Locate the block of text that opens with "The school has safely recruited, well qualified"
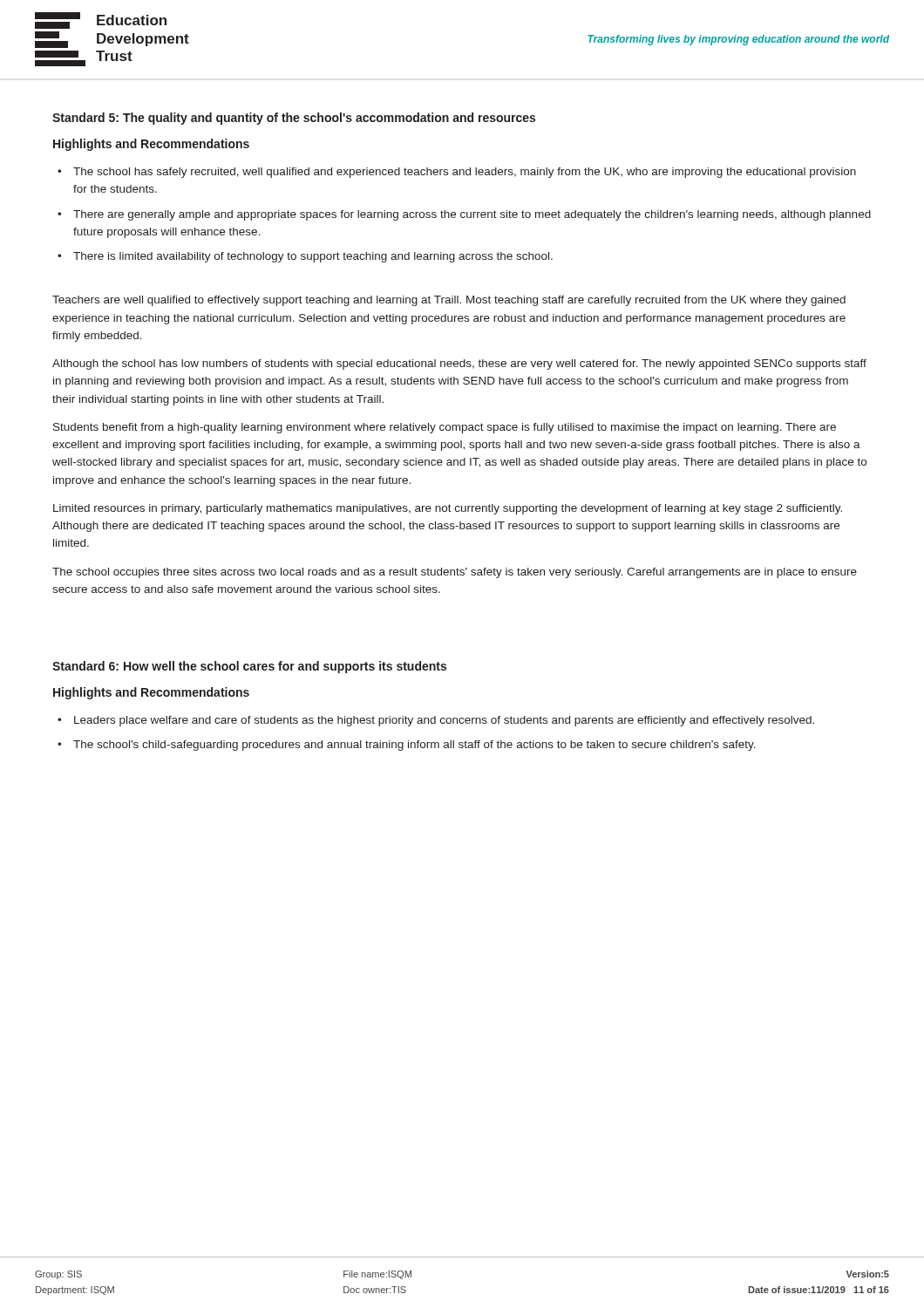The height and width of the screenshot is (1308, 924). click(x=465, y=180)
